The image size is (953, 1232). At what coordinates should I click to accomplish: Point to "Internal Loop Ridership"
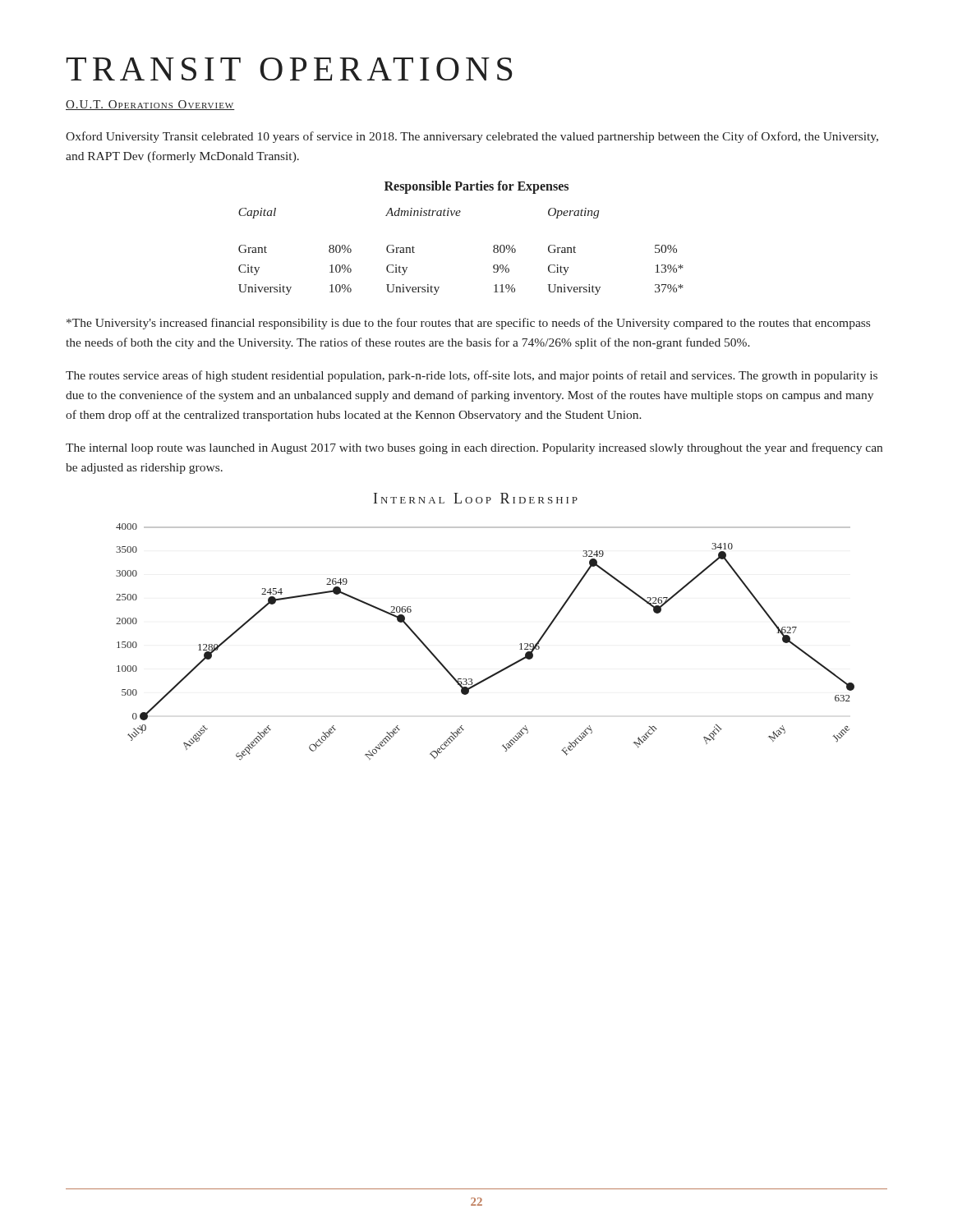pyautogui.click(x=476, y=499)
